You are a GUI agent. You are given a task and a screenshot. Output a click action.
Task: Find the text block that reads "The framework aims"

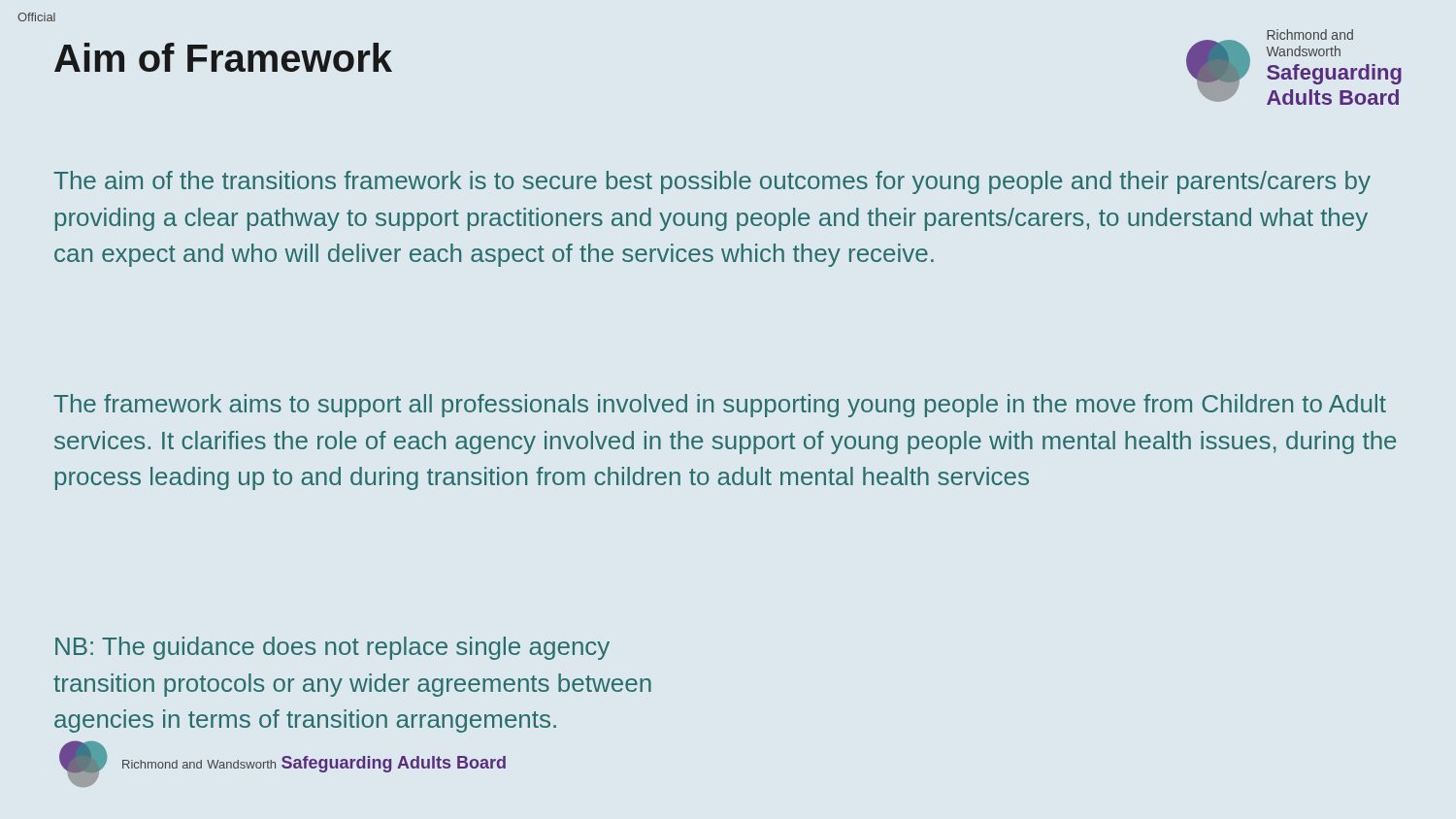[x=725, y=440]
